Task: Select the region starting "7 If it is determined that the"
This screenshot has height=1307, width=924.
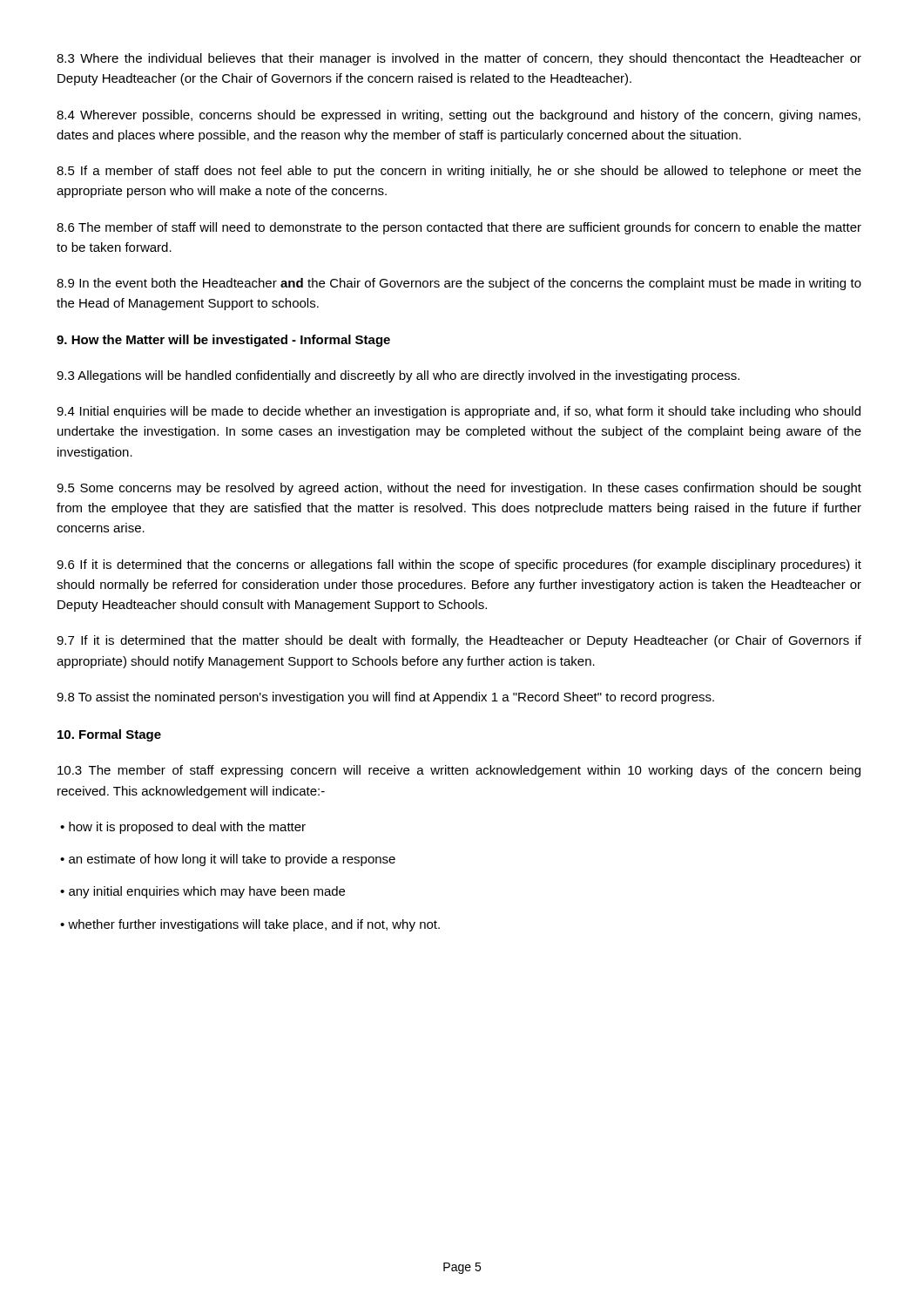Action: click(459, 650)
